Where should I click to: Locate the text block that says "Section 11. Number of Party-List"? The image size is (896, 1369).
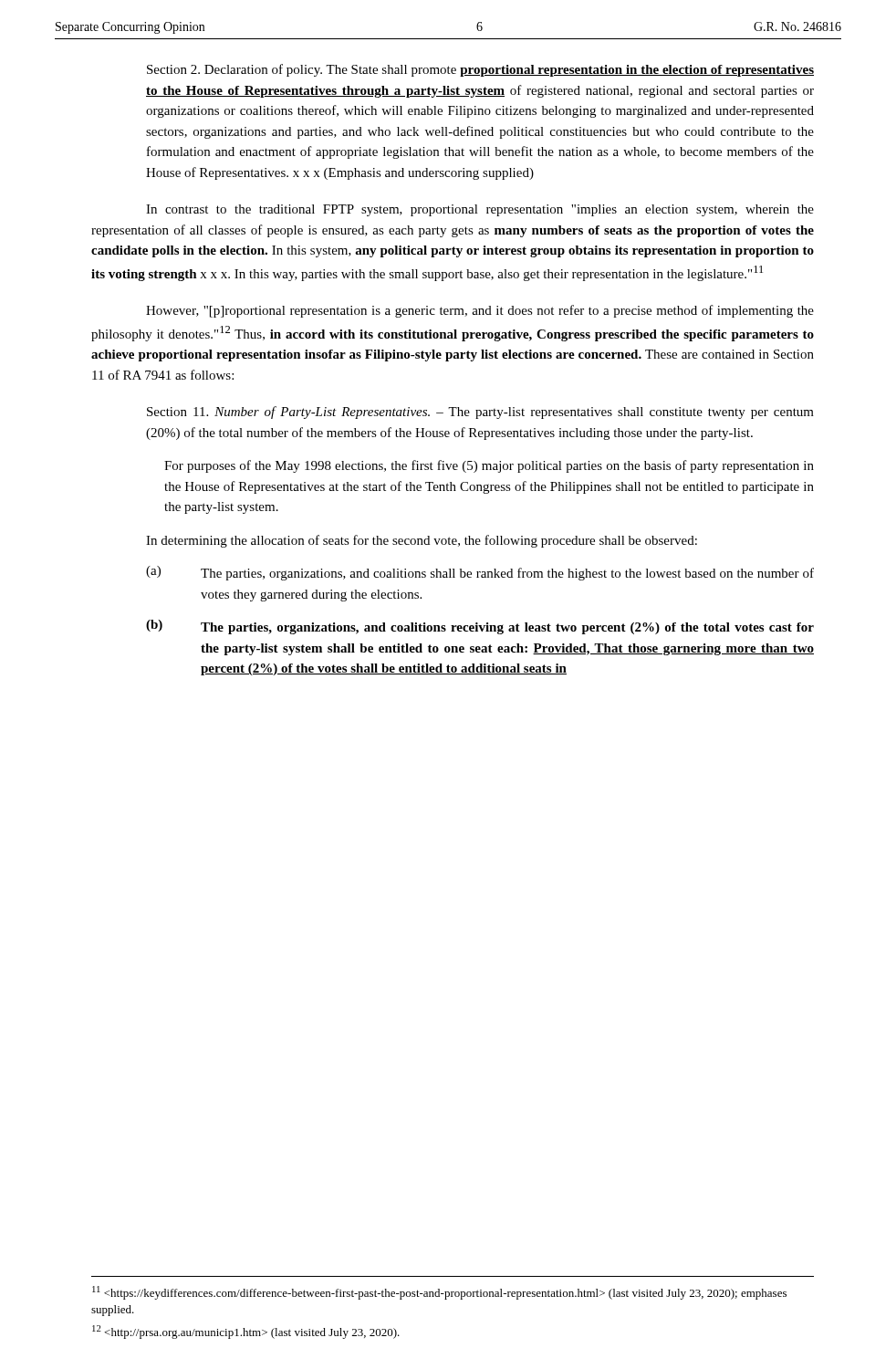(480, 422)
